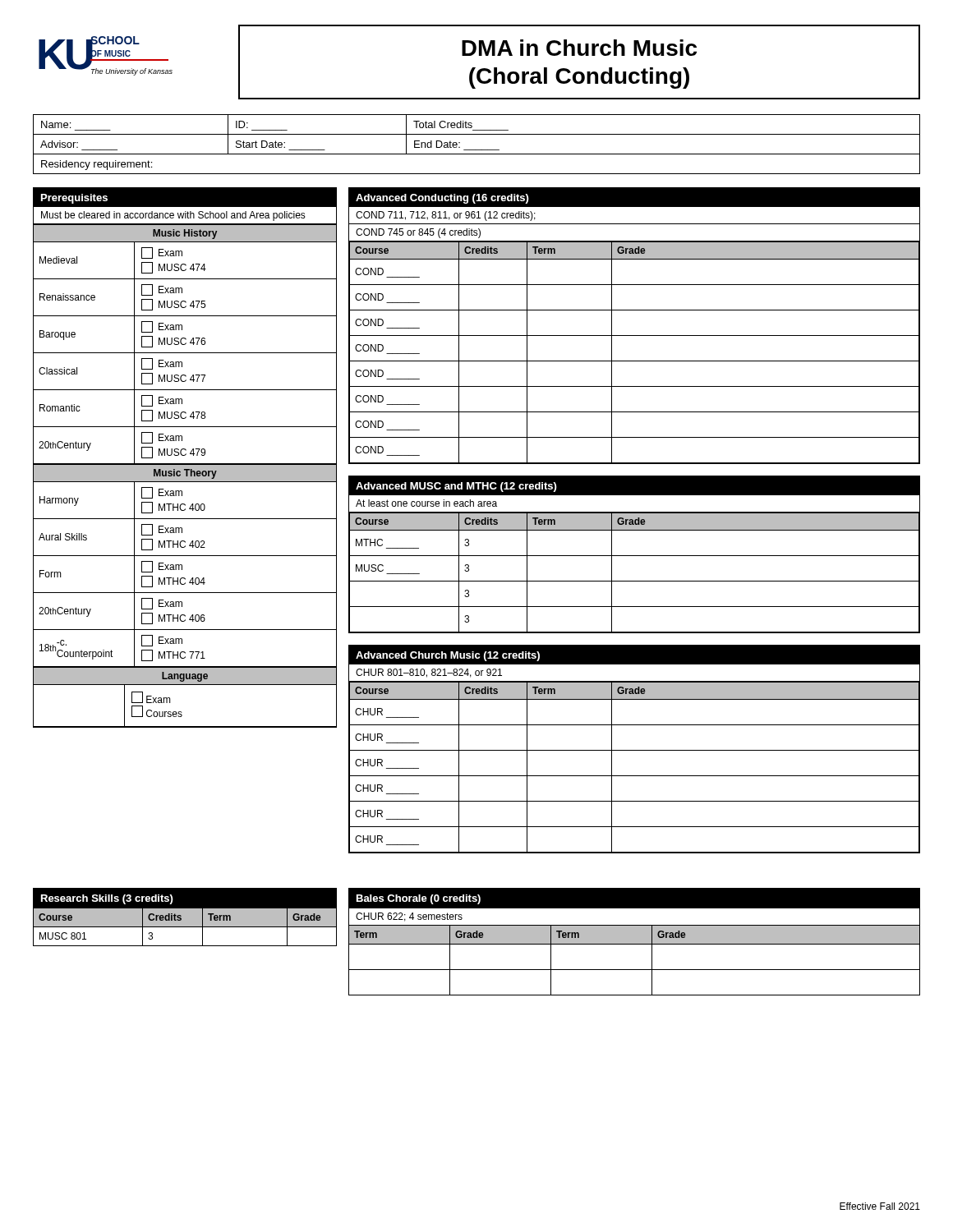
Task: Locate the table with the text "CHUR 622; 4 semesters"
Action: (x=634, y=936)
